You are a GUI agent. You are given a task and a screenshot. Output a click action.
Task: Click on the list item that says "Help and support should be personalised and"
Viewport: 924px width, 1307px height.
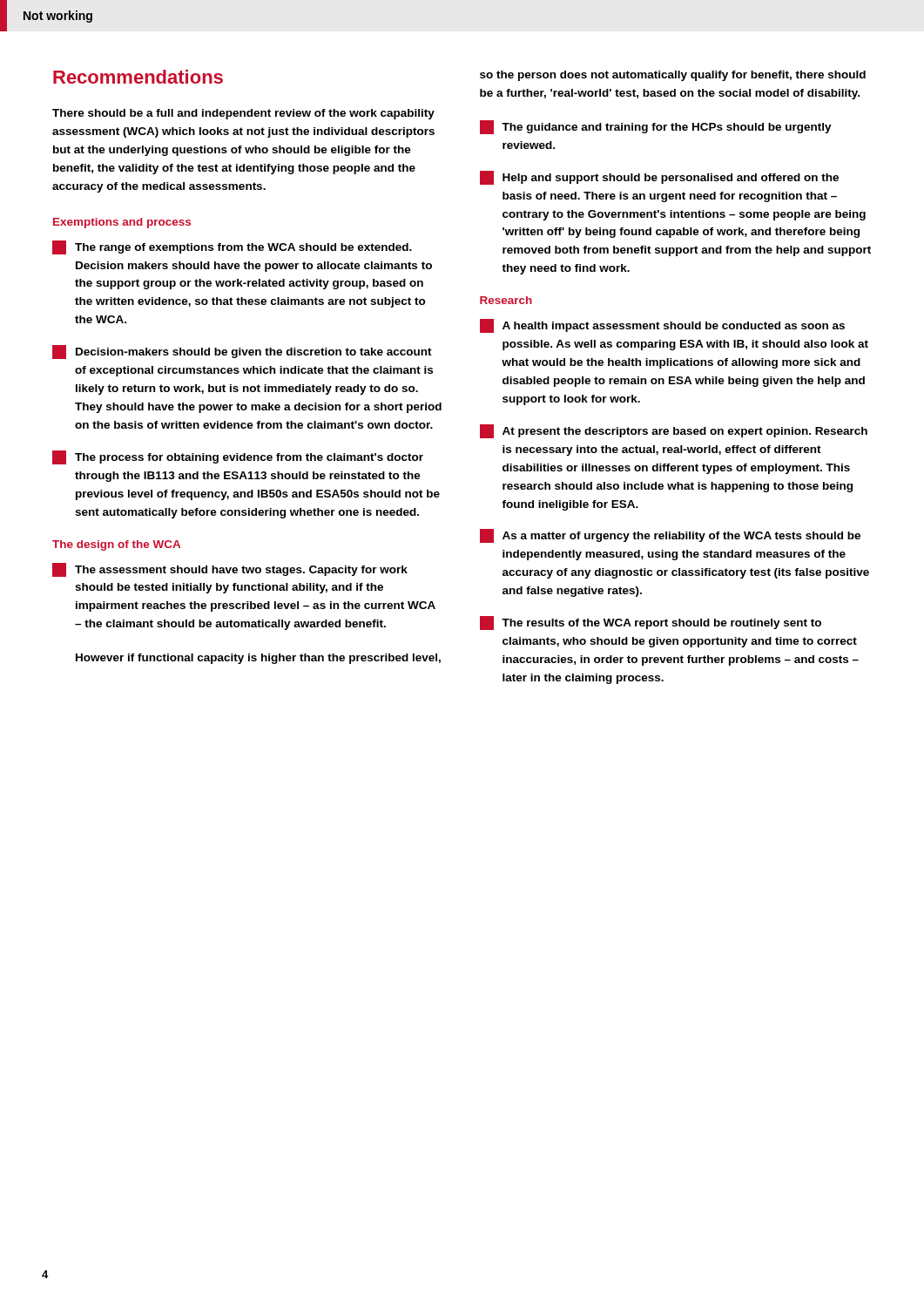point(676,223)
